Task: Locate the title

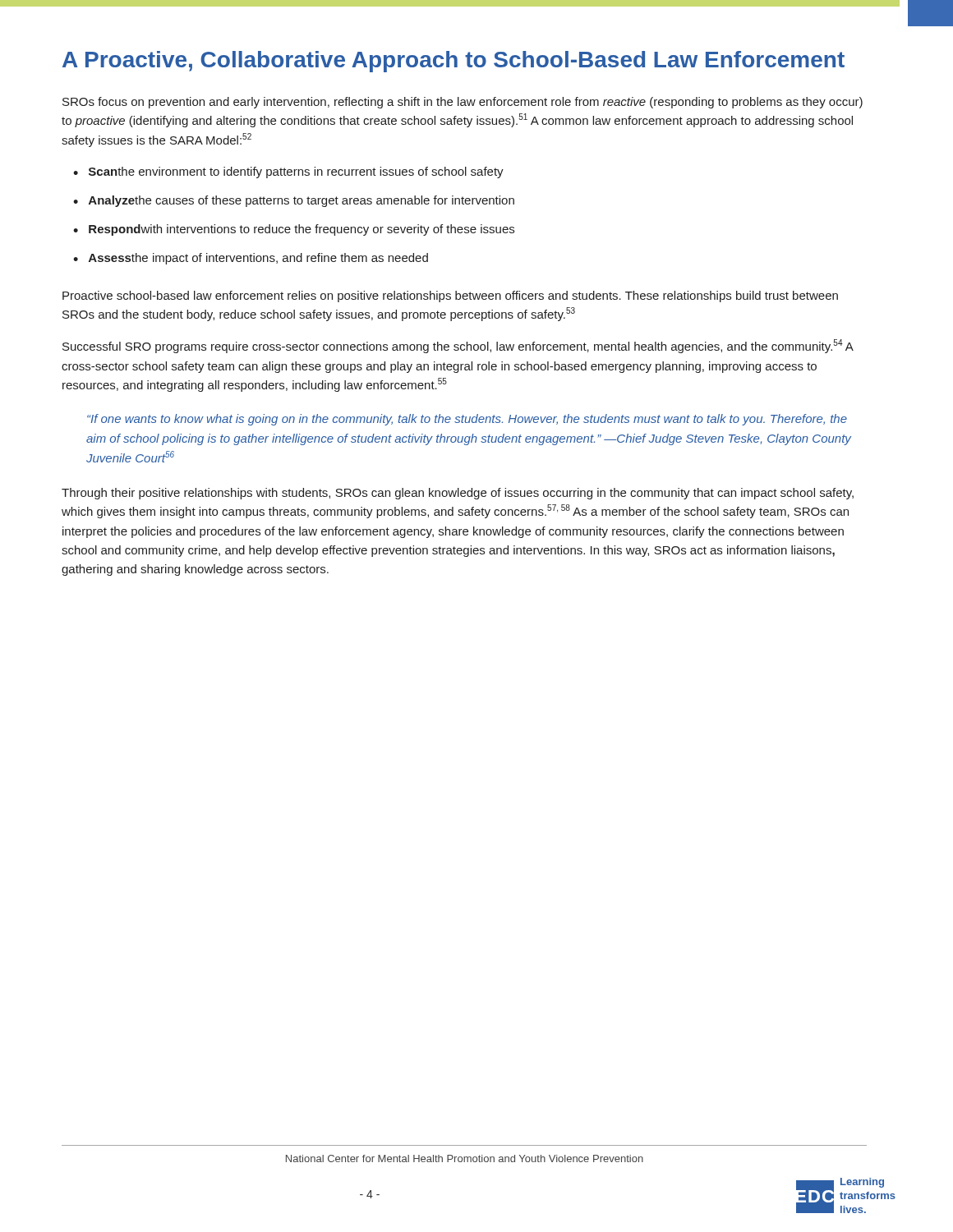Action: [x=453, y=60]
